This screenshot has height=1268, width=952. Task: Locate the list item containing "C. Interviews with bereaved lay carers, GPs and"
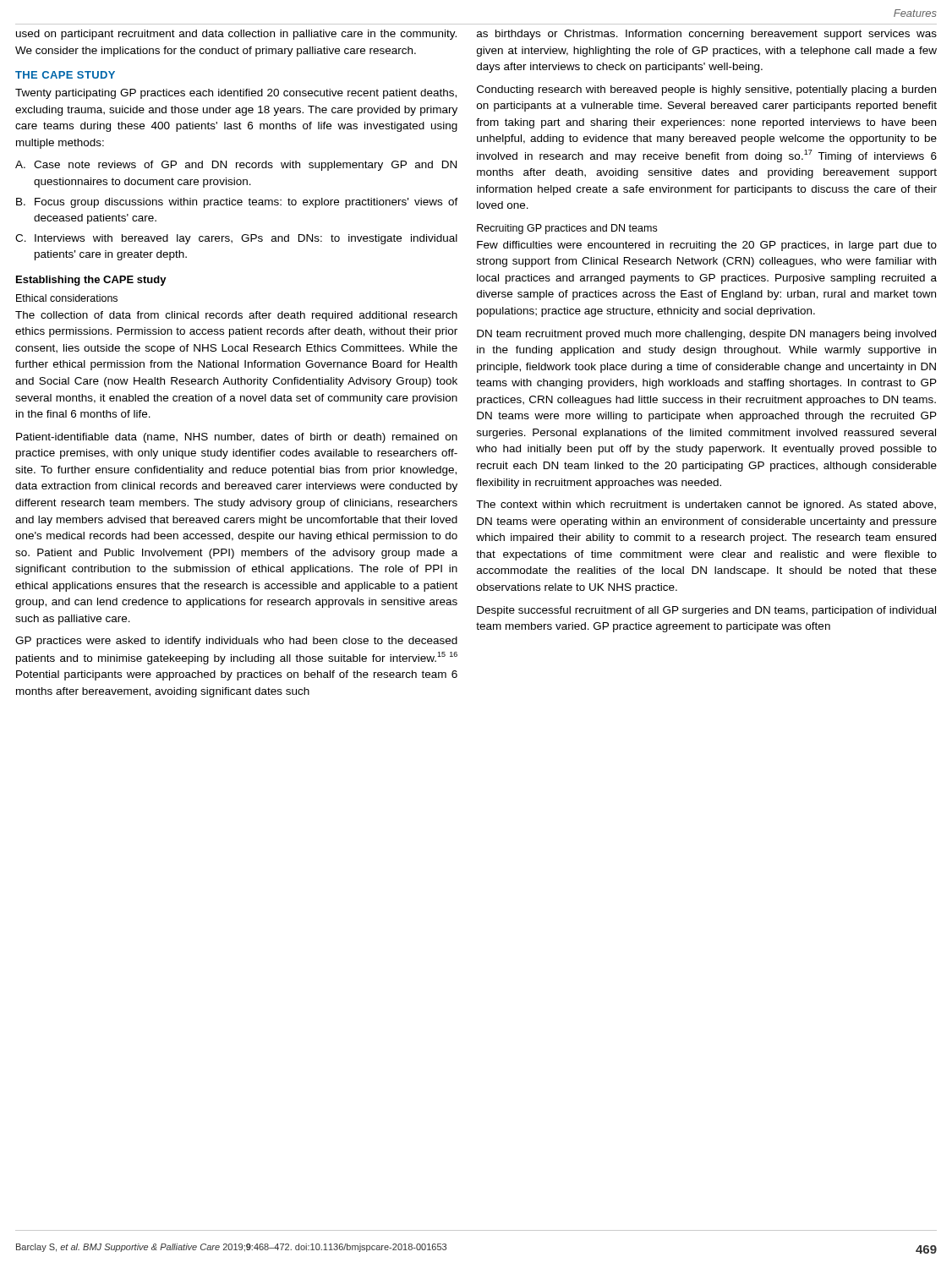point(236,246)
